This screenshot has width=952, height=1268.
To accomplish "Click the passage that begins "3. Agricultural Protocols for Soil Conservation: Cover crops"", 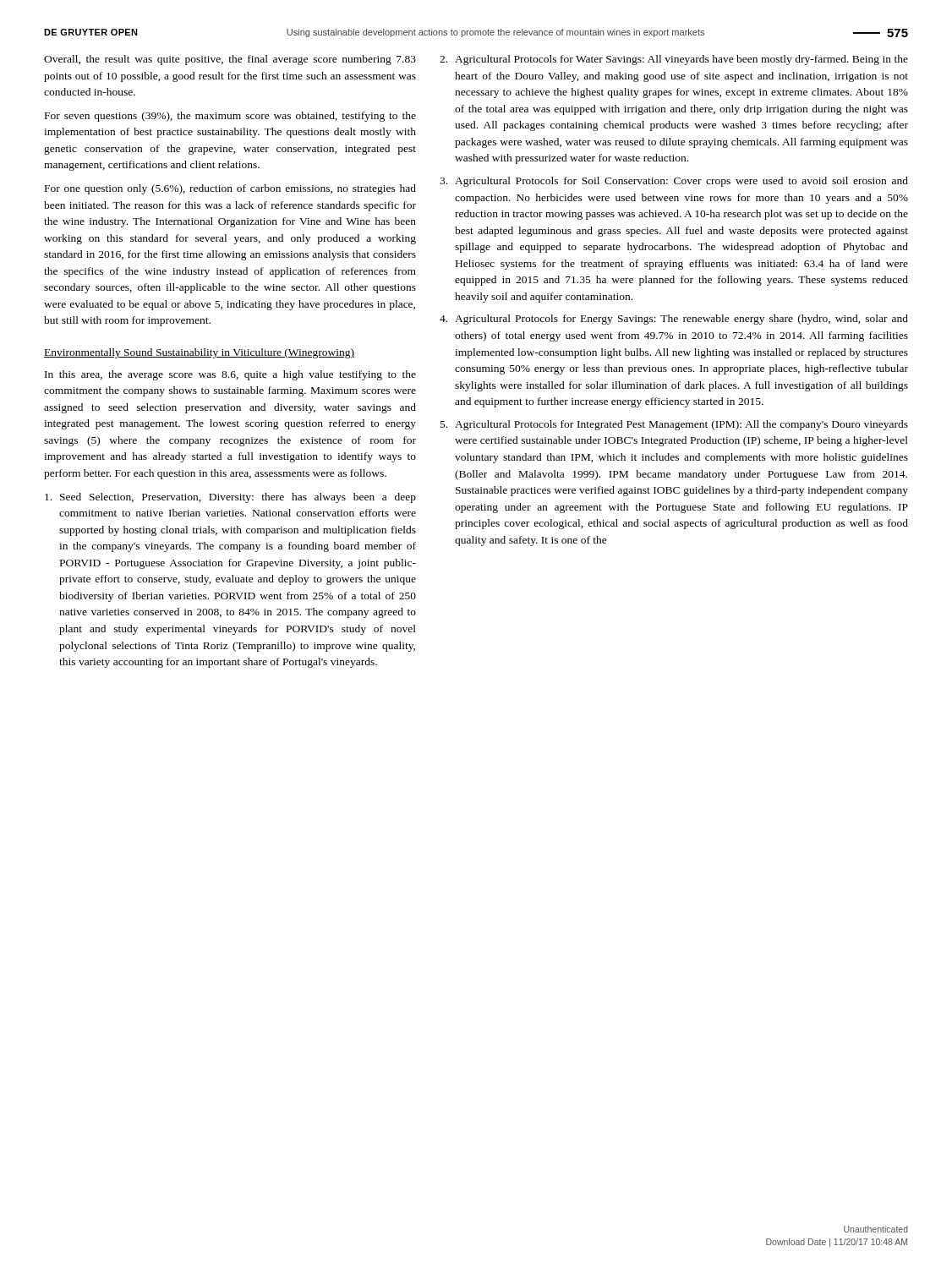I will tap(674, 239).
